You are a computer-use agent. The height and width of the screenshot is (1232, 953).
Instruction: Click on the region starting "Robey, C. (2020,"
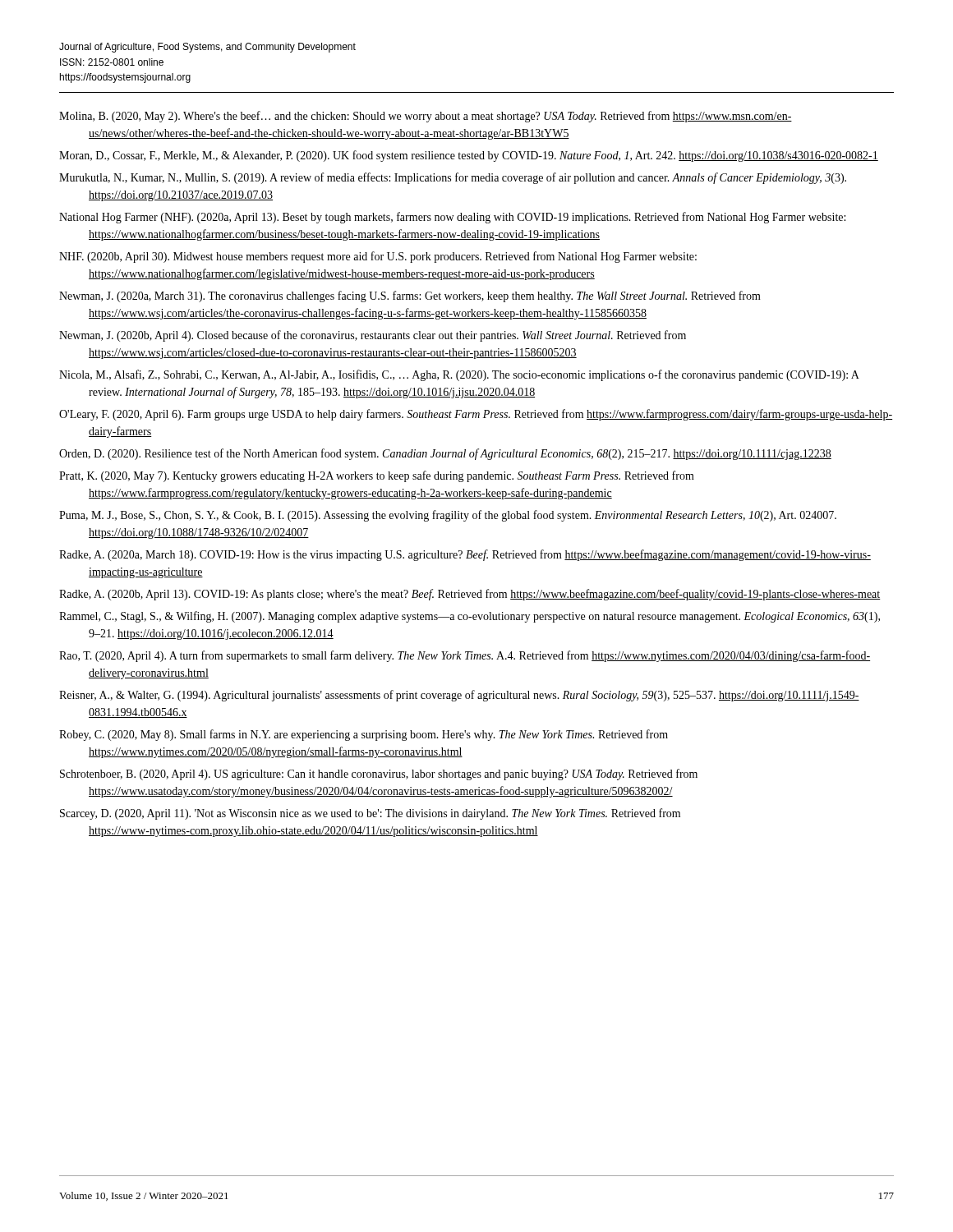click(x=364, y=743)
